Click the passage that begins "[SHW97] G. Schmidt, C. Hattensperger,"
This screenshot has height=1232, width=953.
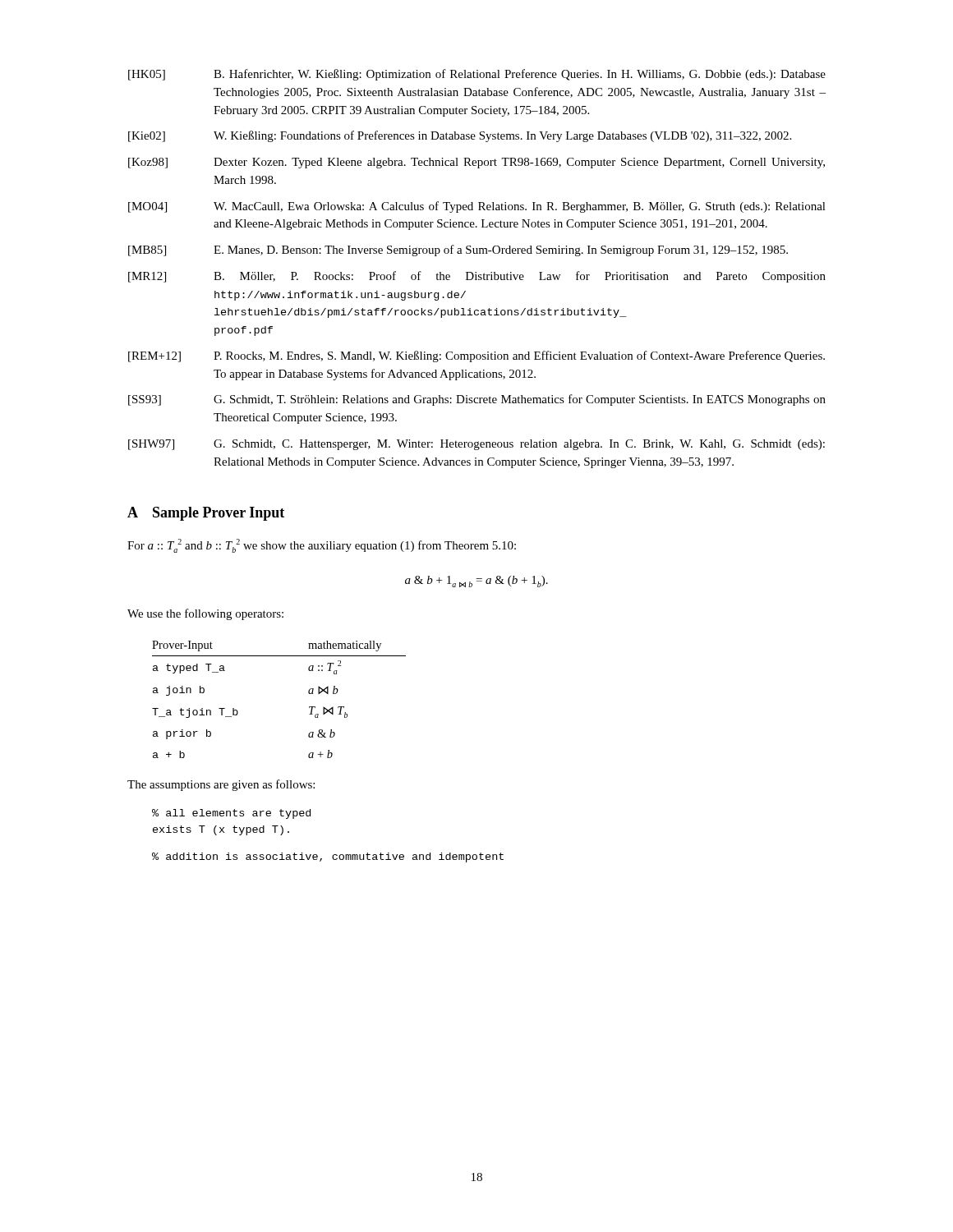coord(476,453)
